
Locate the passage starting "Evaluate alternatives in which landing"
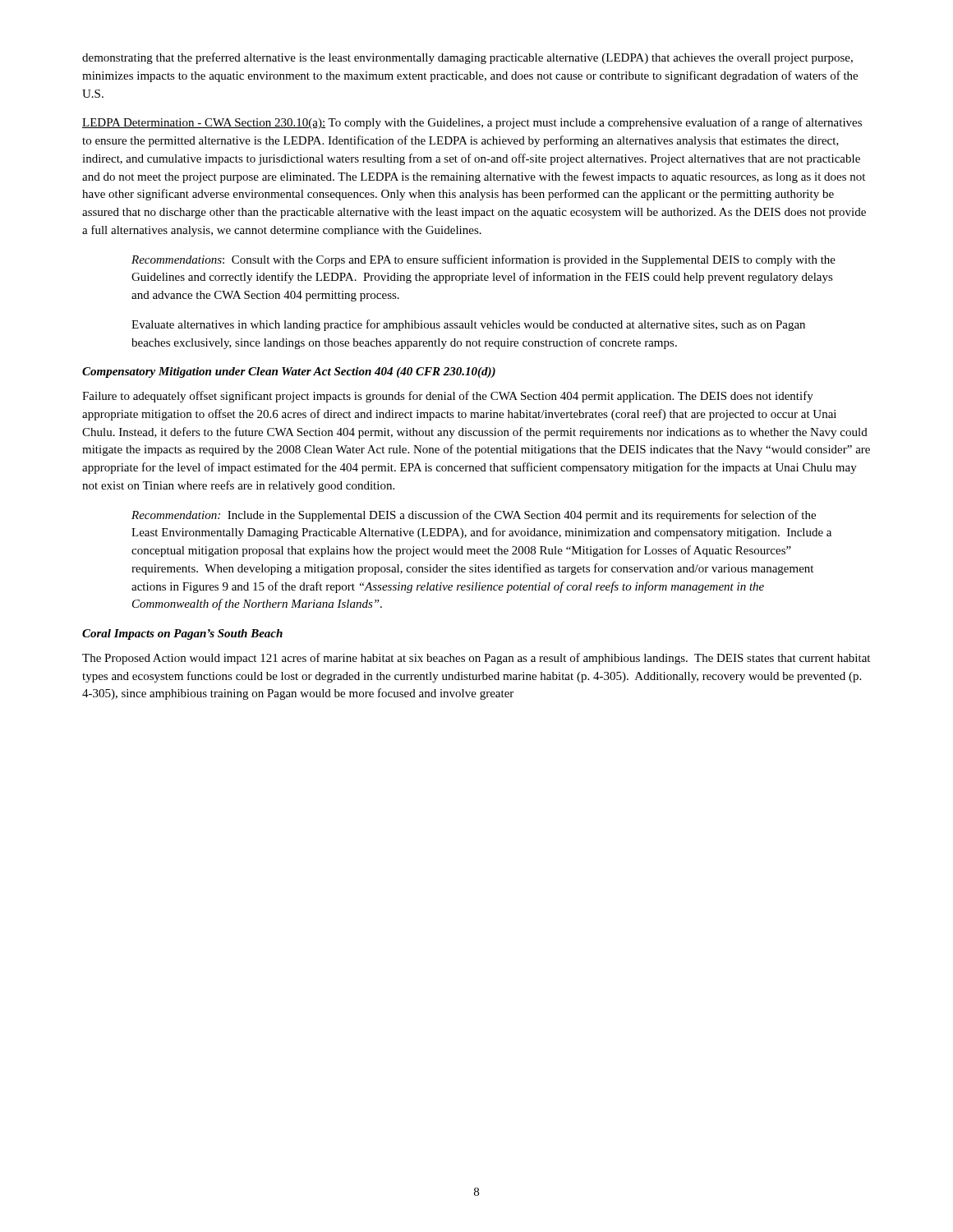pyautogui.click(x=468, y=333)
